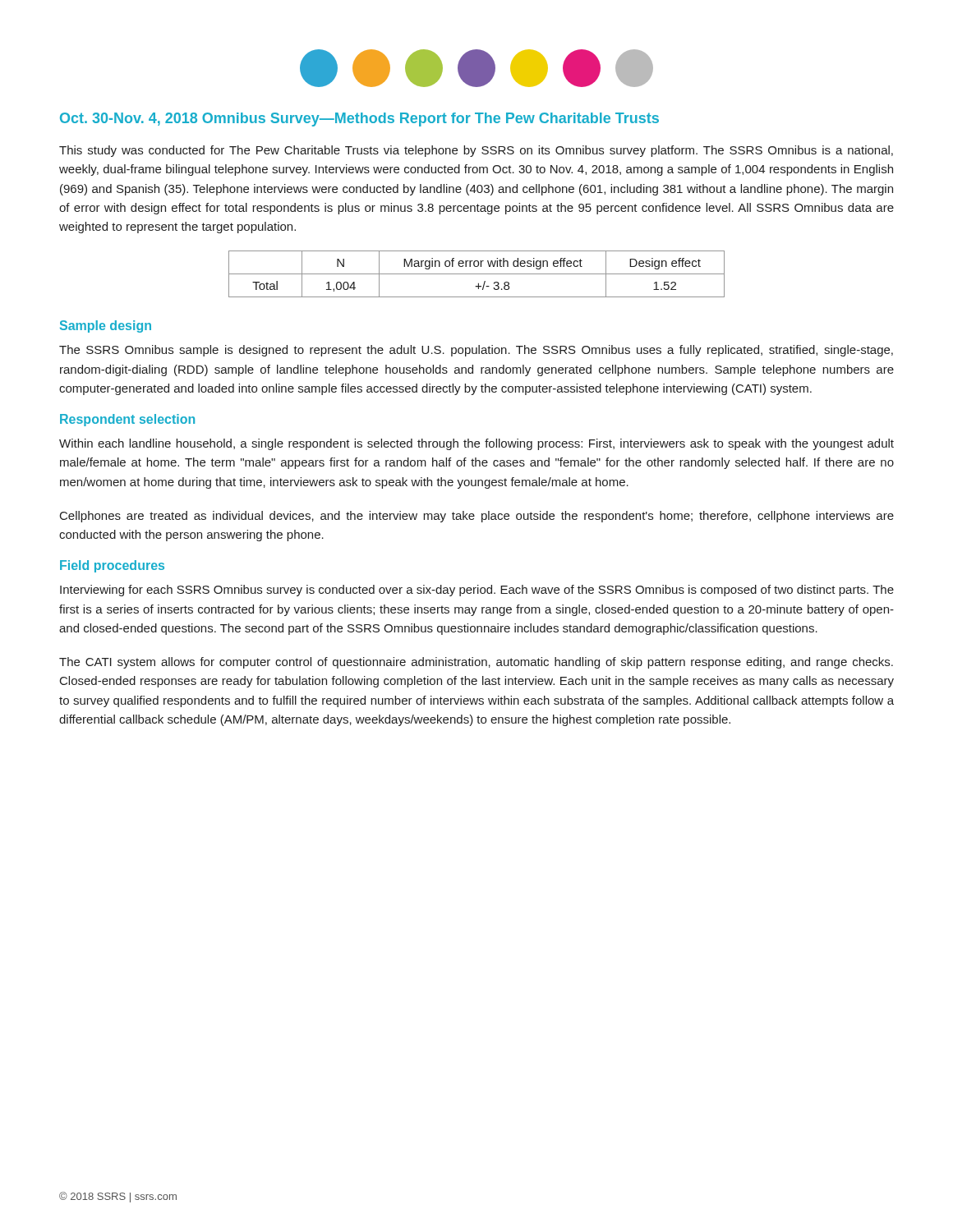Screen dimensions: 1232x953
Task: Find the passage starting "Respondent selection"
Action: tap(127, 419)
